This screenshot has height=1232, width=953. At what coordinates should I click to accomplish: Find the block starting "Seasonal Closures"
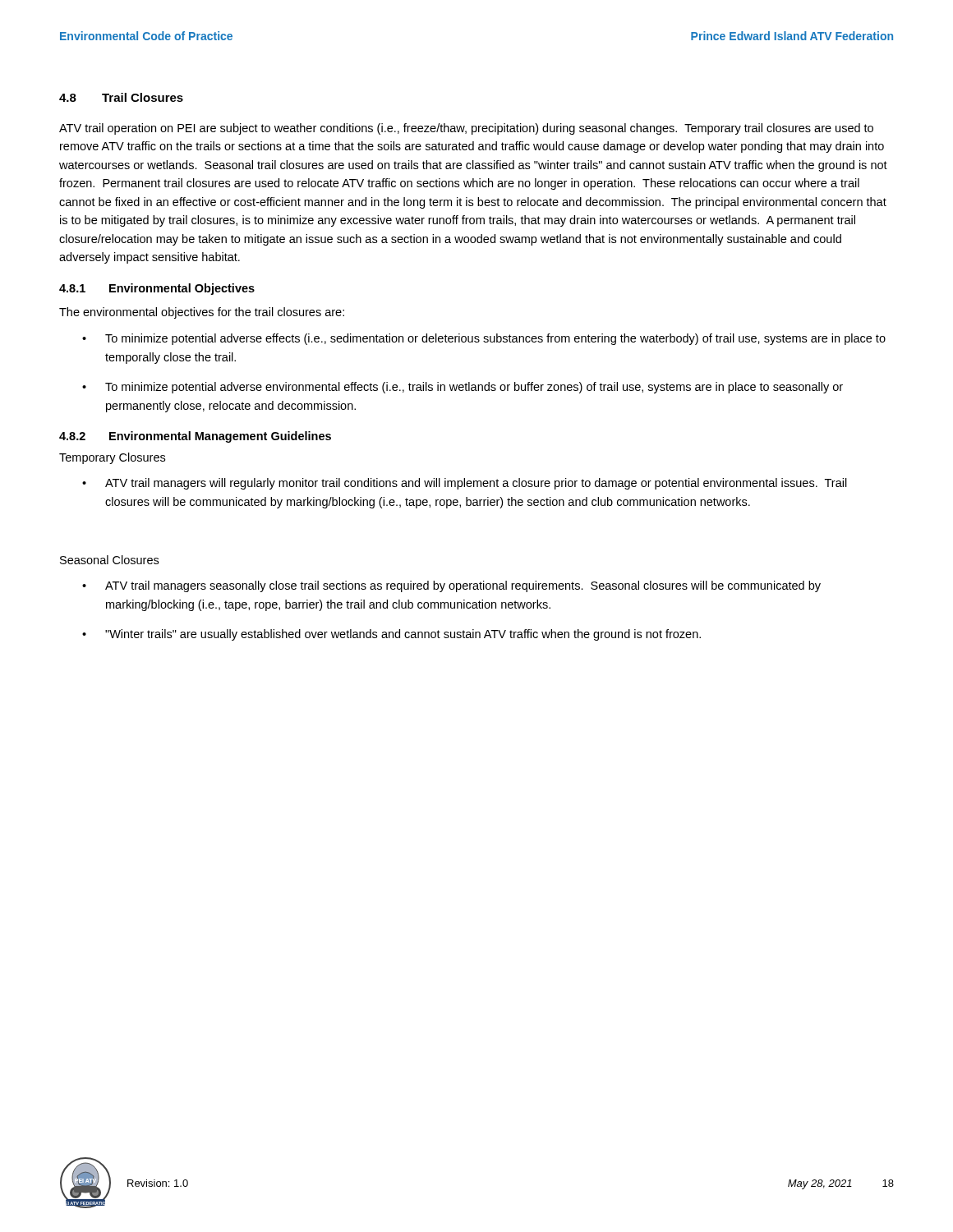coord(109,560)
